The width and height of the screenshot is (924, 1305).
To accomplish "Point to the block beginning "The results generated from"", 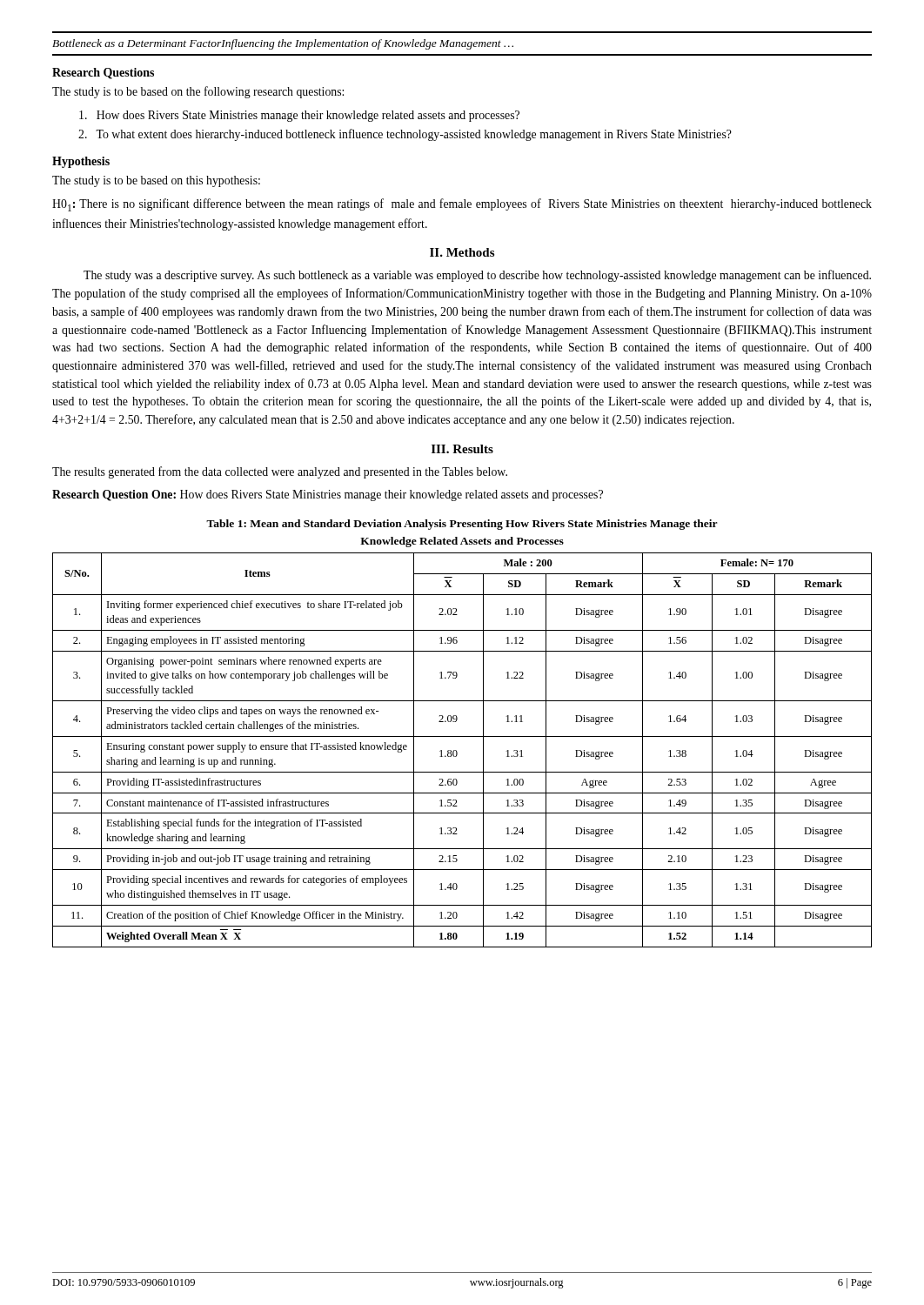I will click(x=280, y=472).
